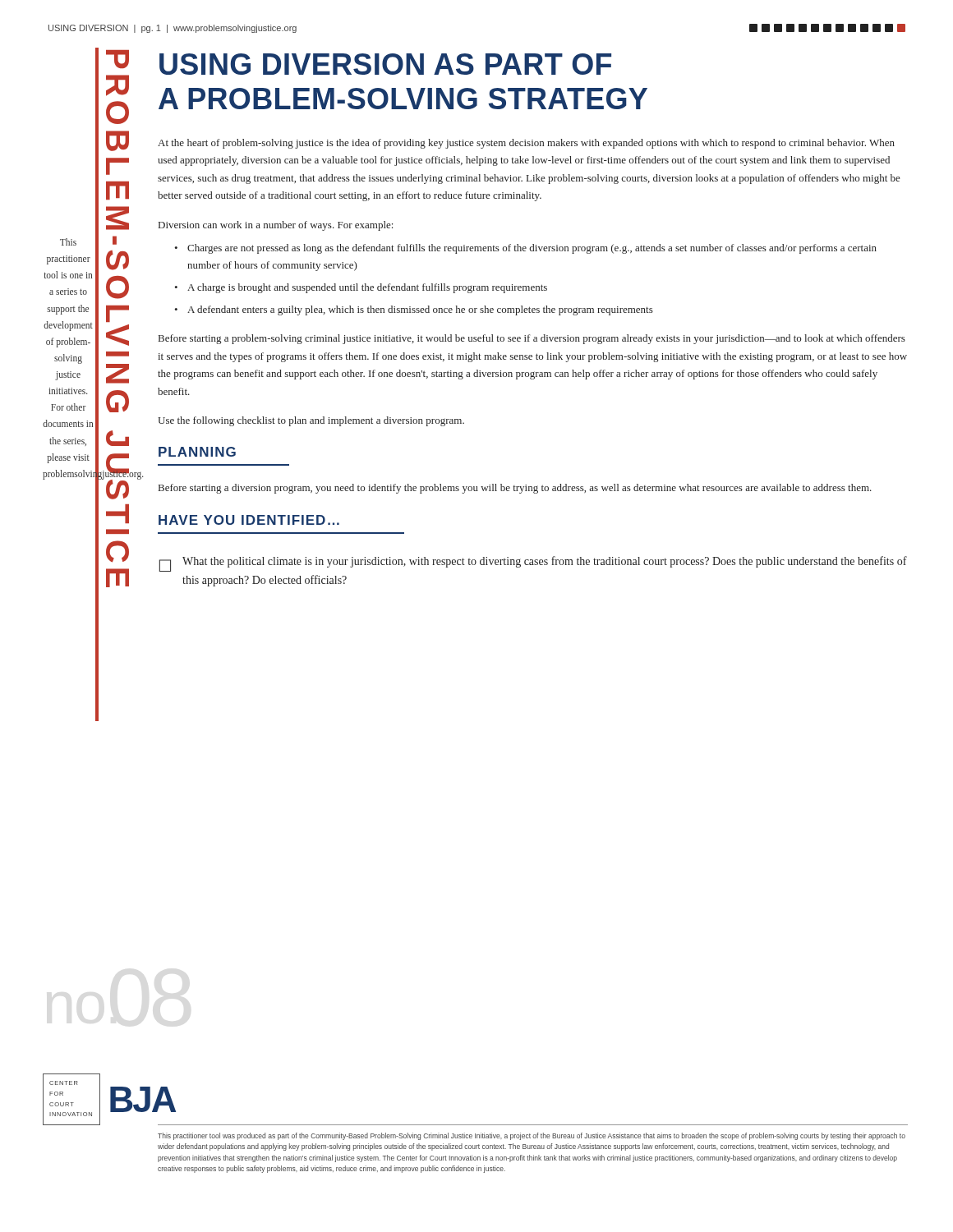Select the logo
953x1232 pixels.
tap(137, 1099)
